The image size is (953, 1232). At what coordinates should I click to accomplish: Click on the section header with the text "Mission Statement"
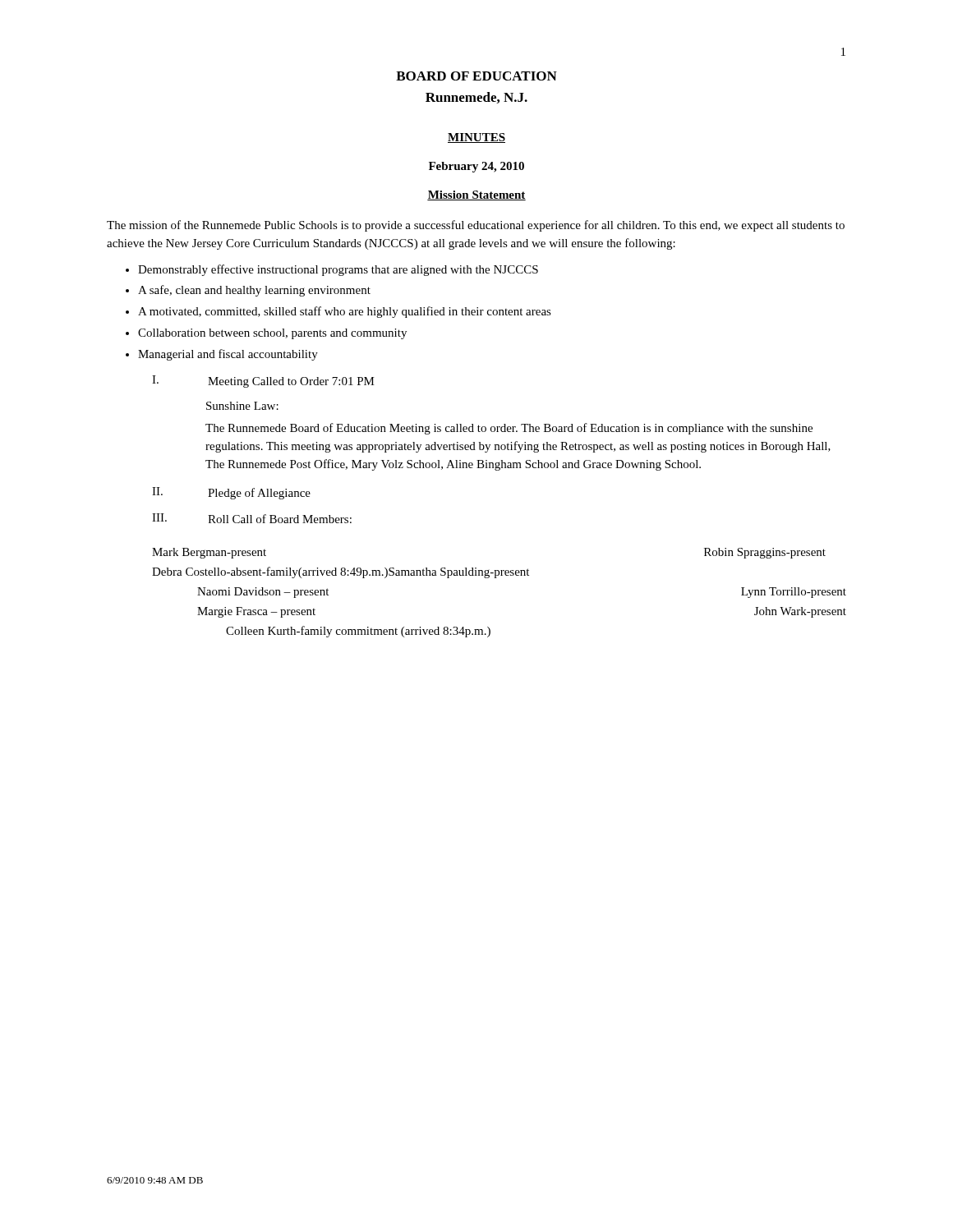click(x=476, y=195)
